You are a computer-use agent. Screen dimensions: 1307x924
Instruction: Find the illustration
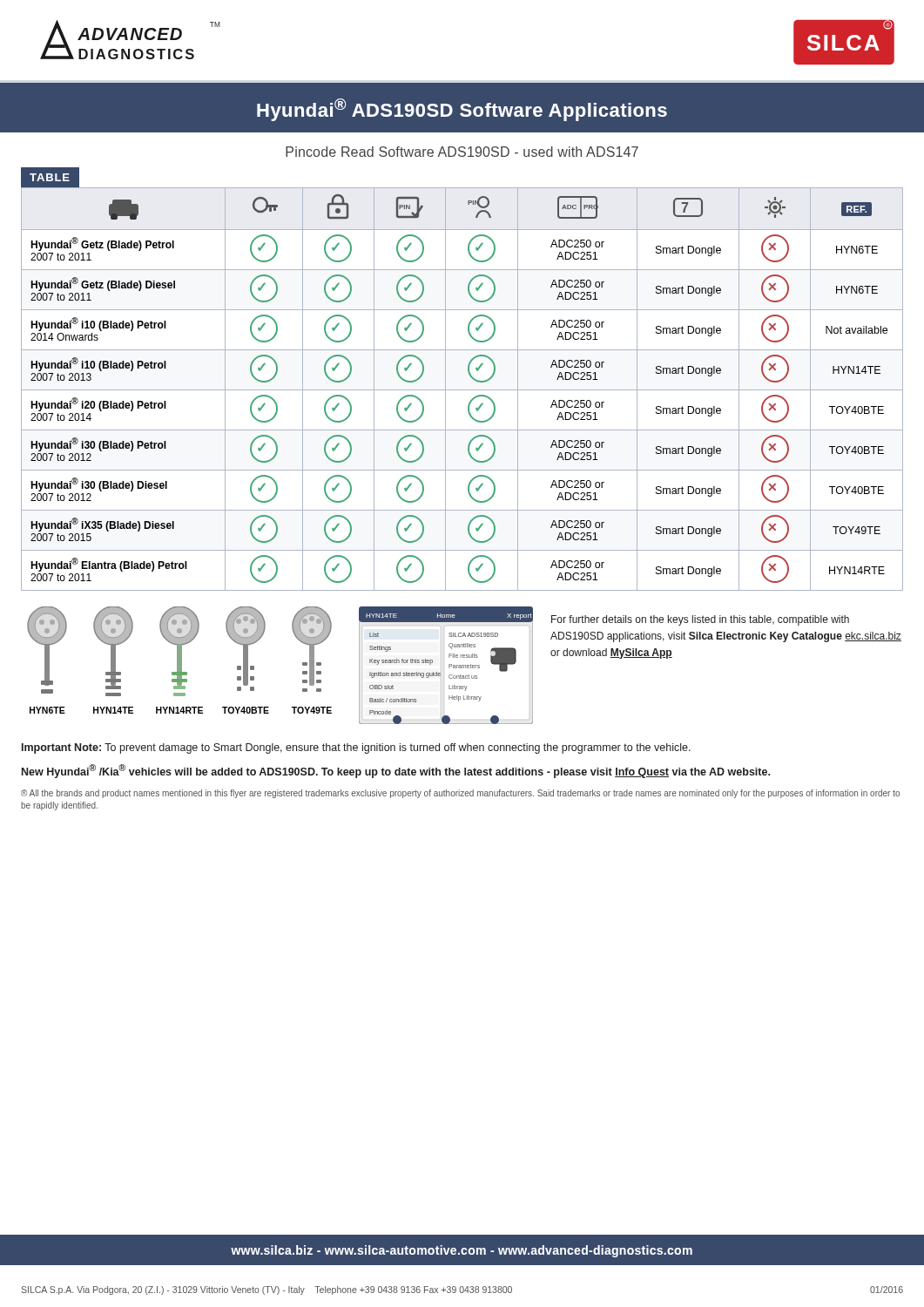pyautogui.click(x=462, y=662)
